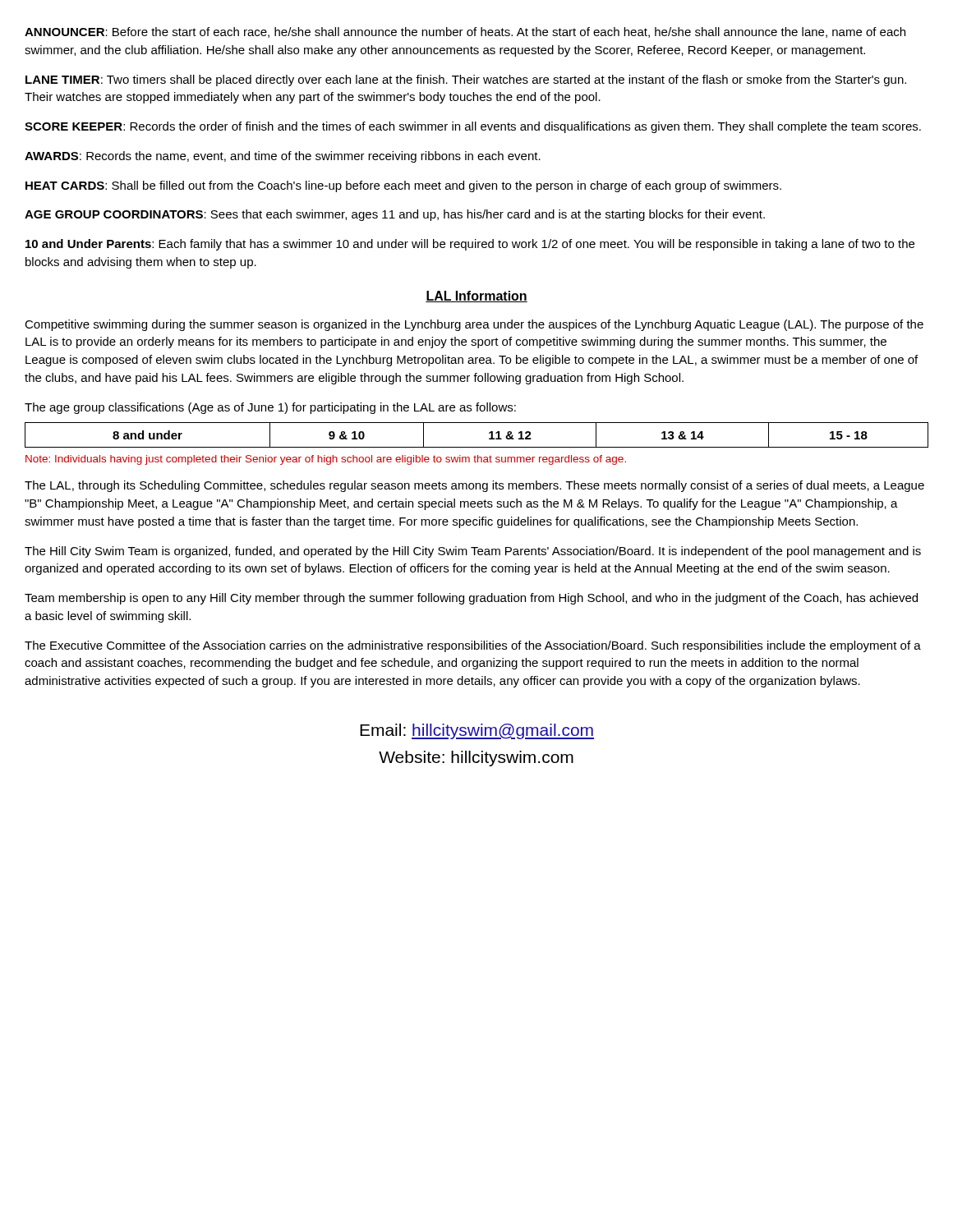Click on the text block containing "The age group classifications"

tap(271, 407)
